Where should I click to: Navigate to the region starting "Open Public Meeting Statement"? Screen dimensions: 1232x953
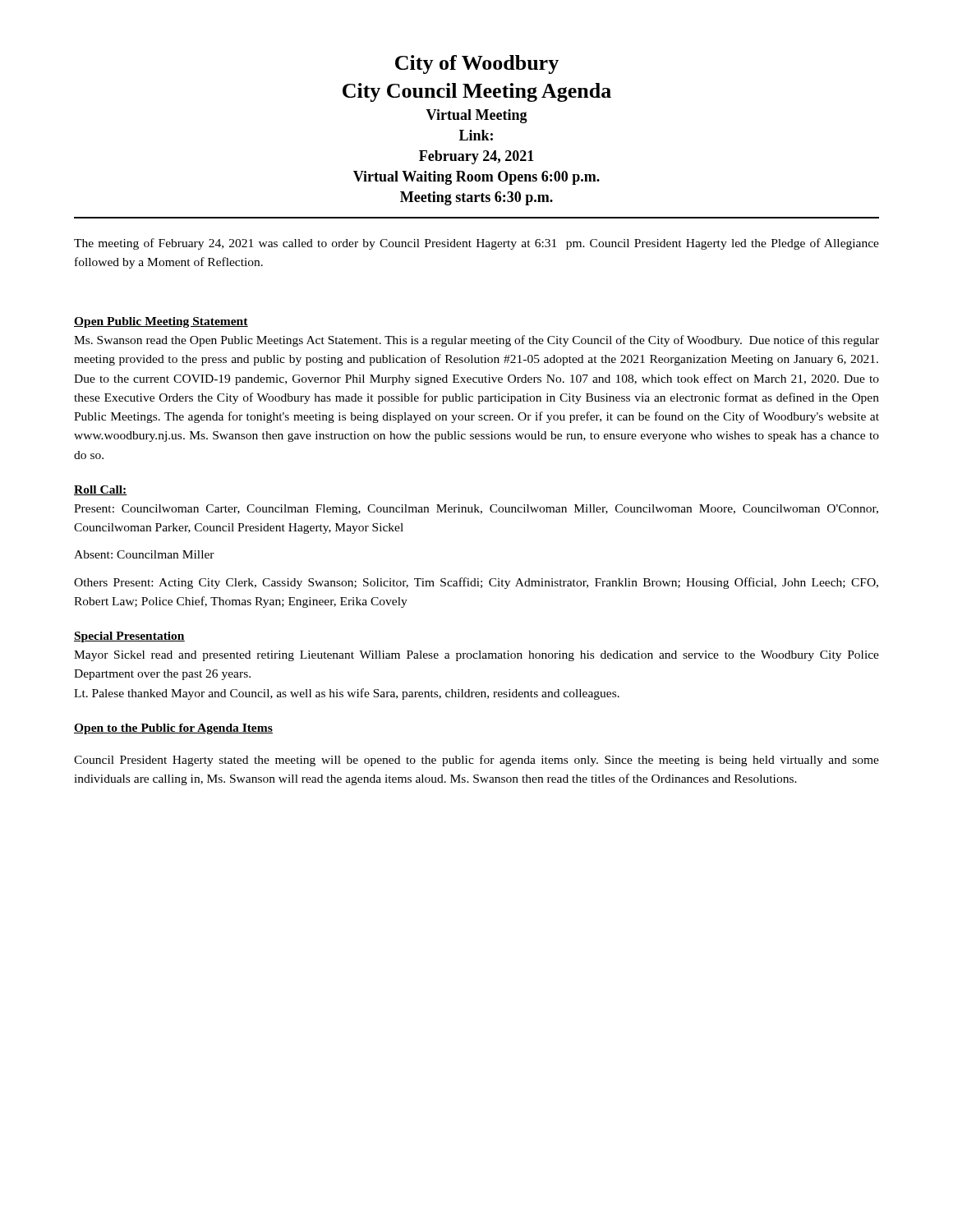(161, 321)
